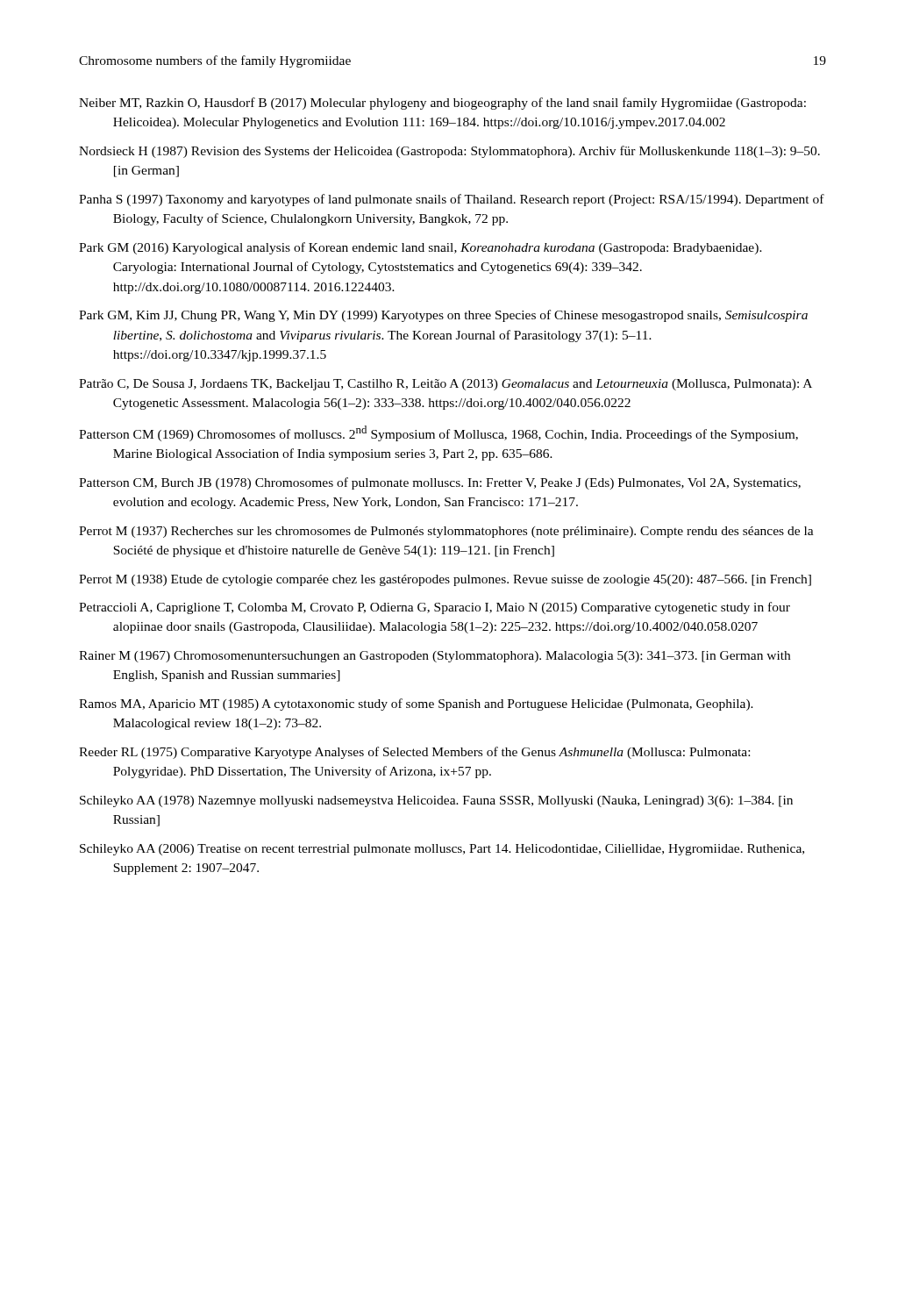This screenshot has height=1316, width=905.
Task: Locate the region starting "Schileyko AA (2006) Treatise on recent"
Action: 442,858
